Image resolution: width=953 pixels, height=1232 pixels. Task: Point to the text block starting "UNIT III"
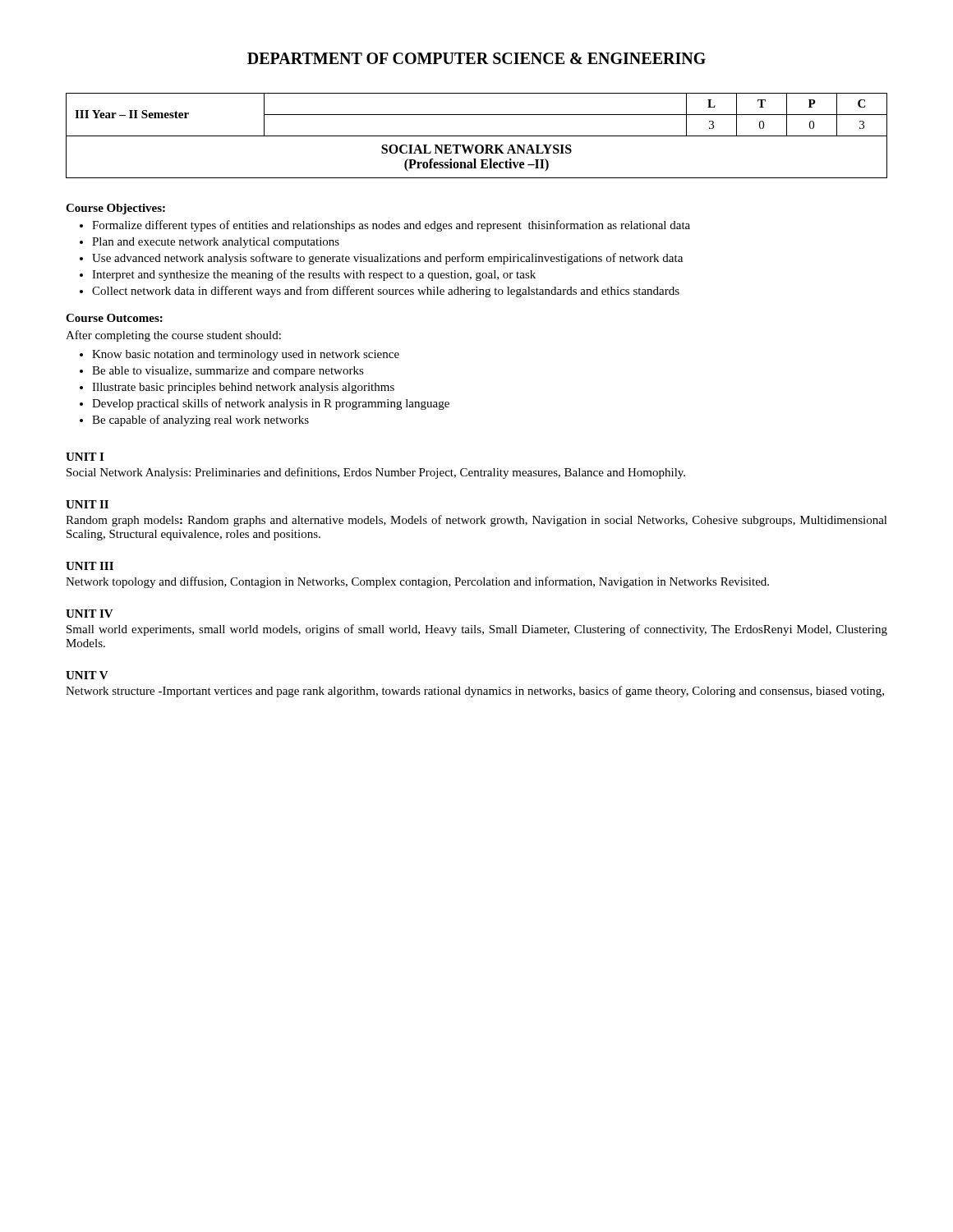90,566
